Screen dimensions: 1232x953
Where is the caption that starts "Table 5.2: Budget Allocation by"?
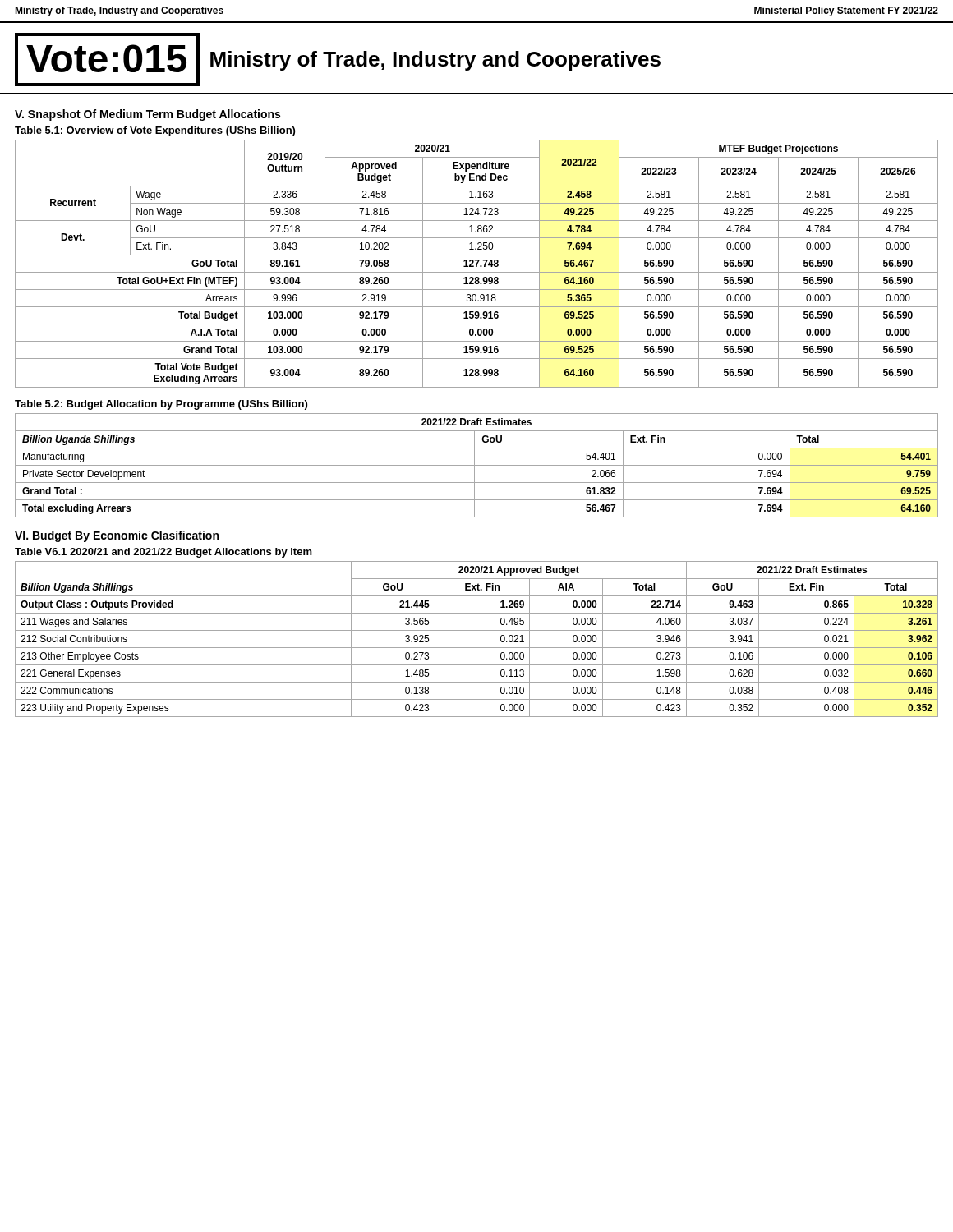[161, 403]
